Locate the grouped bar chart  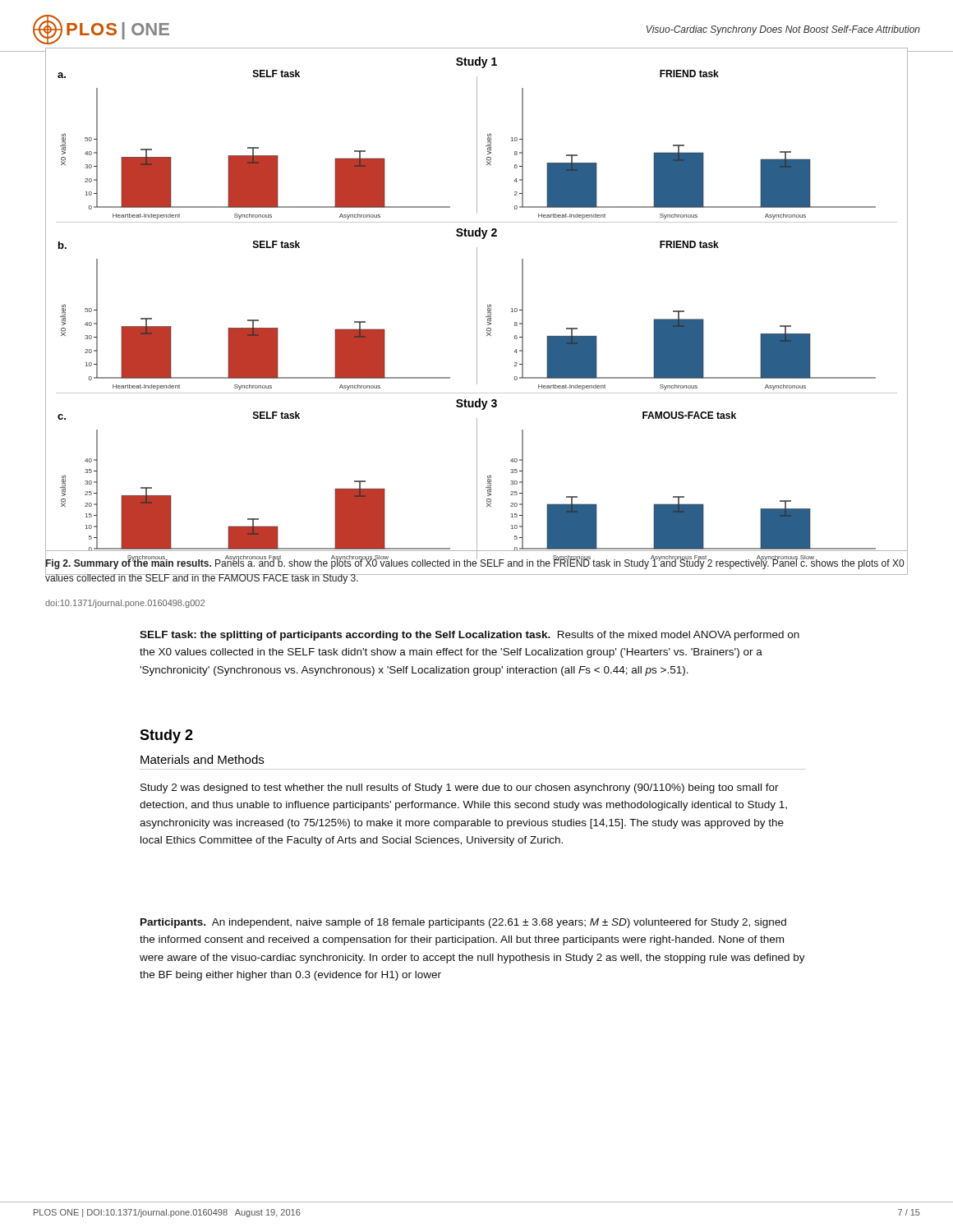pos(476,311)
